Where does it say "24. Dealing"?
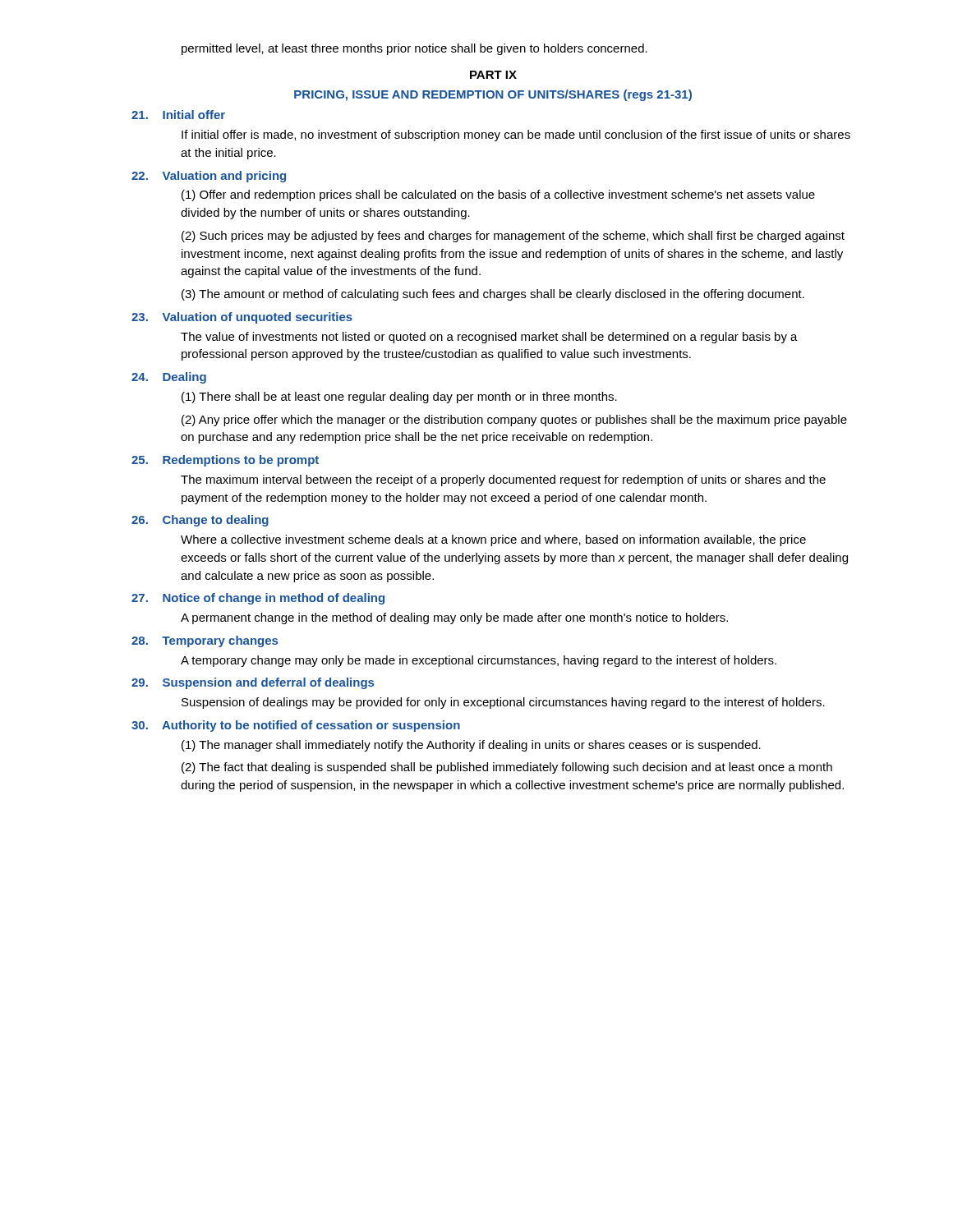 [x=169, y=378]
